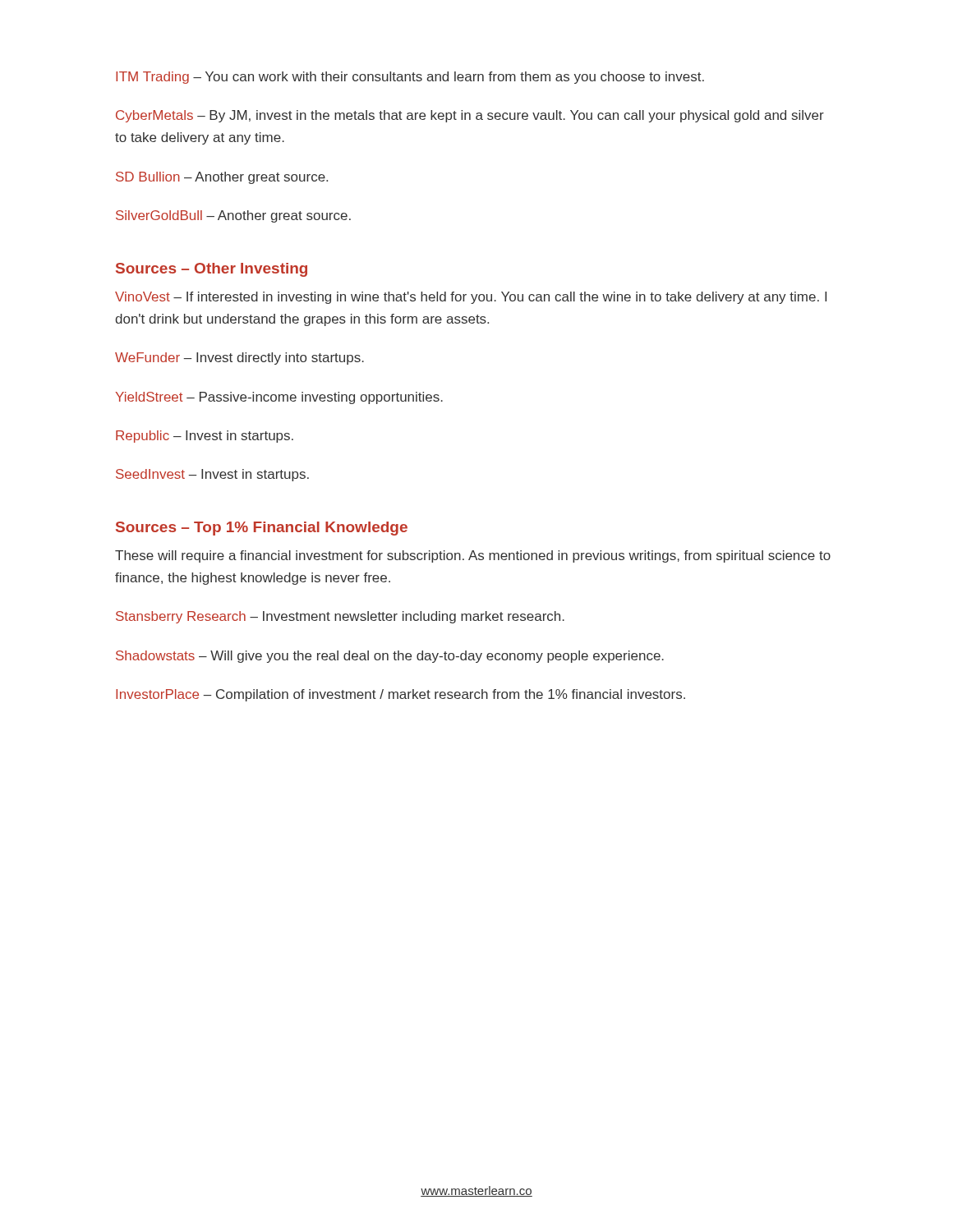Image resolution: width=953 pixels, height=1232 pixels.
Task: Find the block on this page that starts "Stansberry Research – Investment newsletter including"
Action: 340,617
